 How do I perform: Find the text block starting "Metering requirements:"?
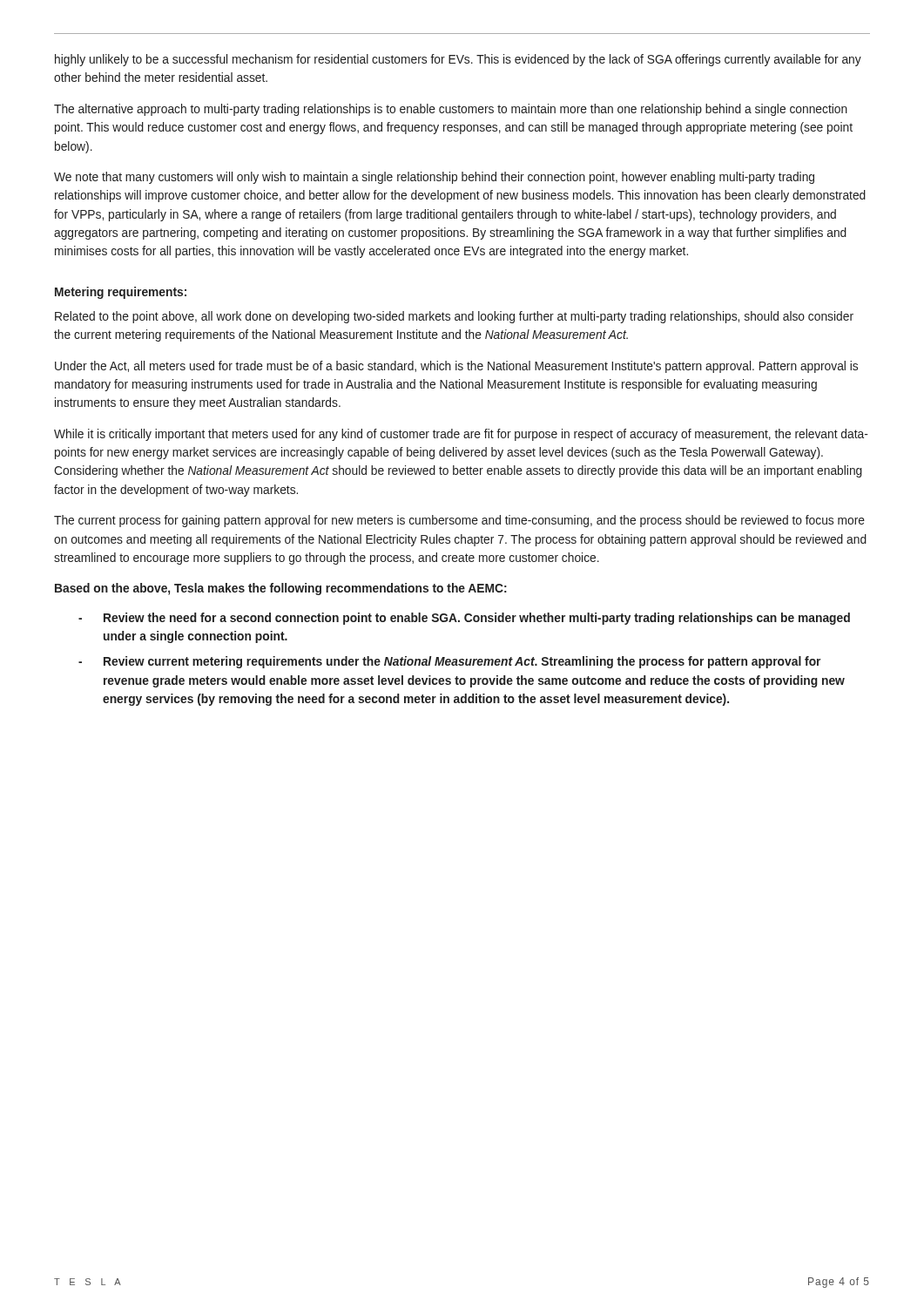(x=121, y=292)
